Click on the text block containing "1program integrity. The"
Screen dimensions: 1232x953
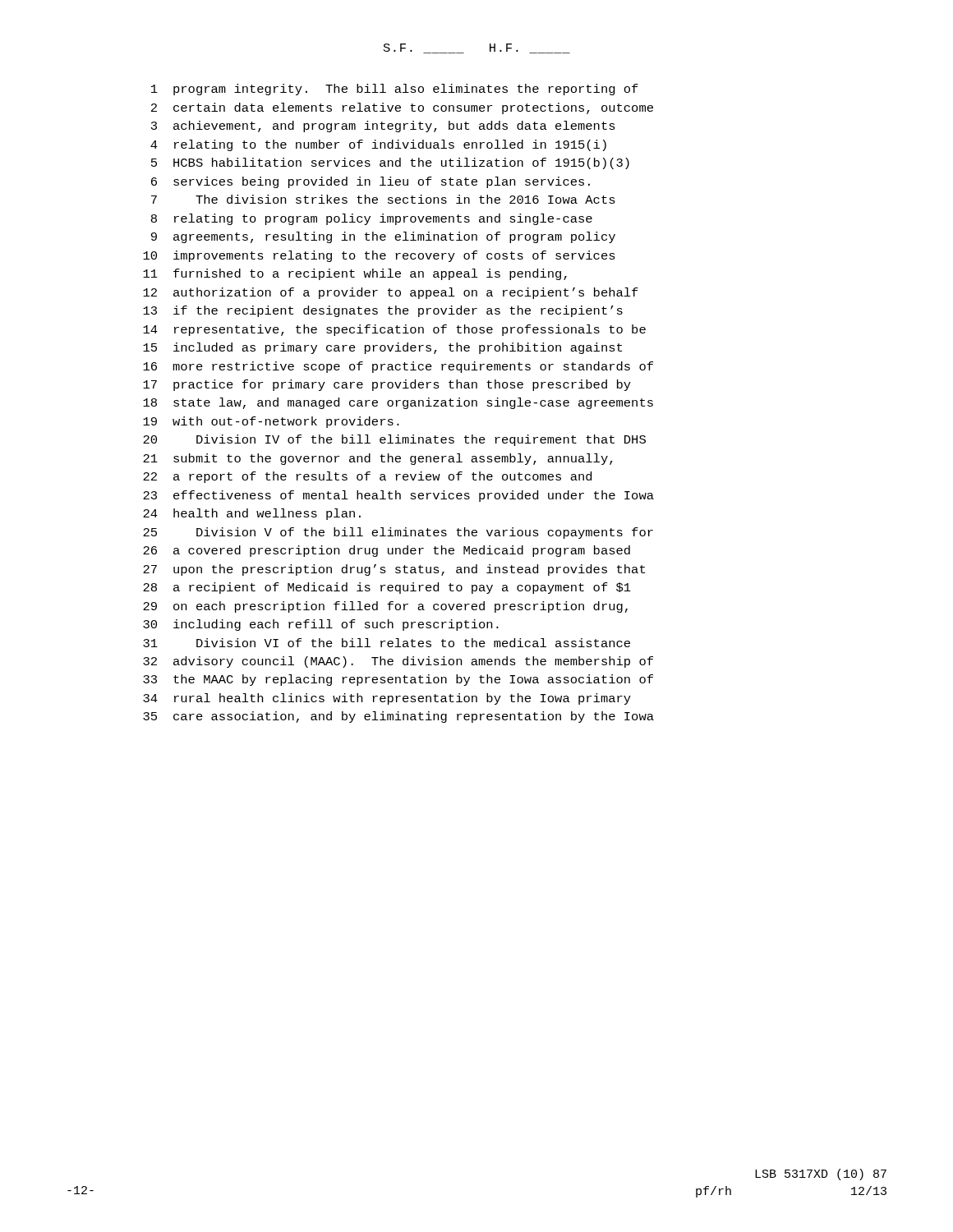point(476,404)
